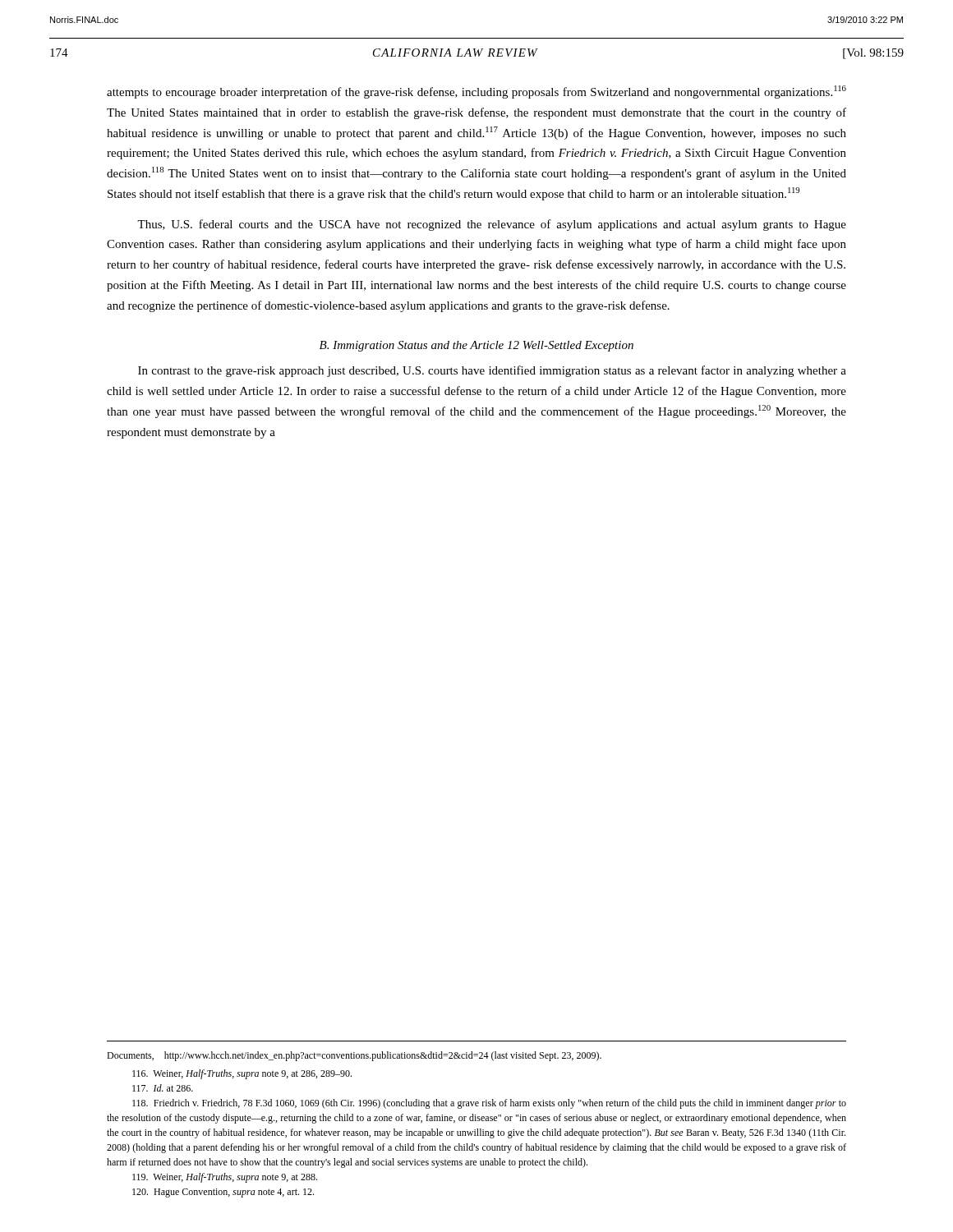The width and height of the screenshot is (953, 1232).
Task: Locate the block of text that opens with "Friedrich v. Friedrich, 78 F.3d"
Action: 476,1133
